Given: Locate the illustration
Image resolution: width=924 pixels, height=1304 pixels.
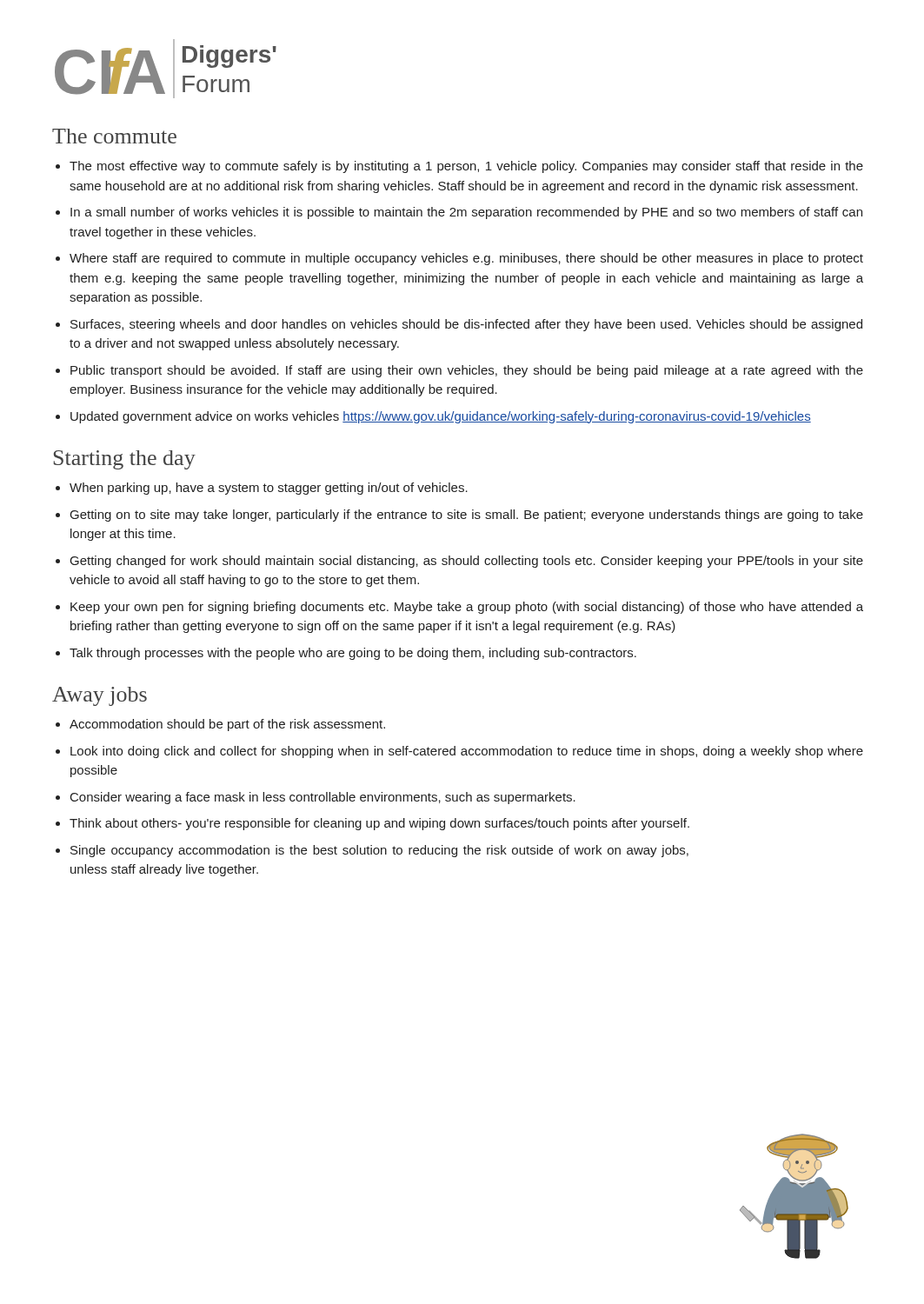Looking at the screenshot, I should tap(802, 1191).
